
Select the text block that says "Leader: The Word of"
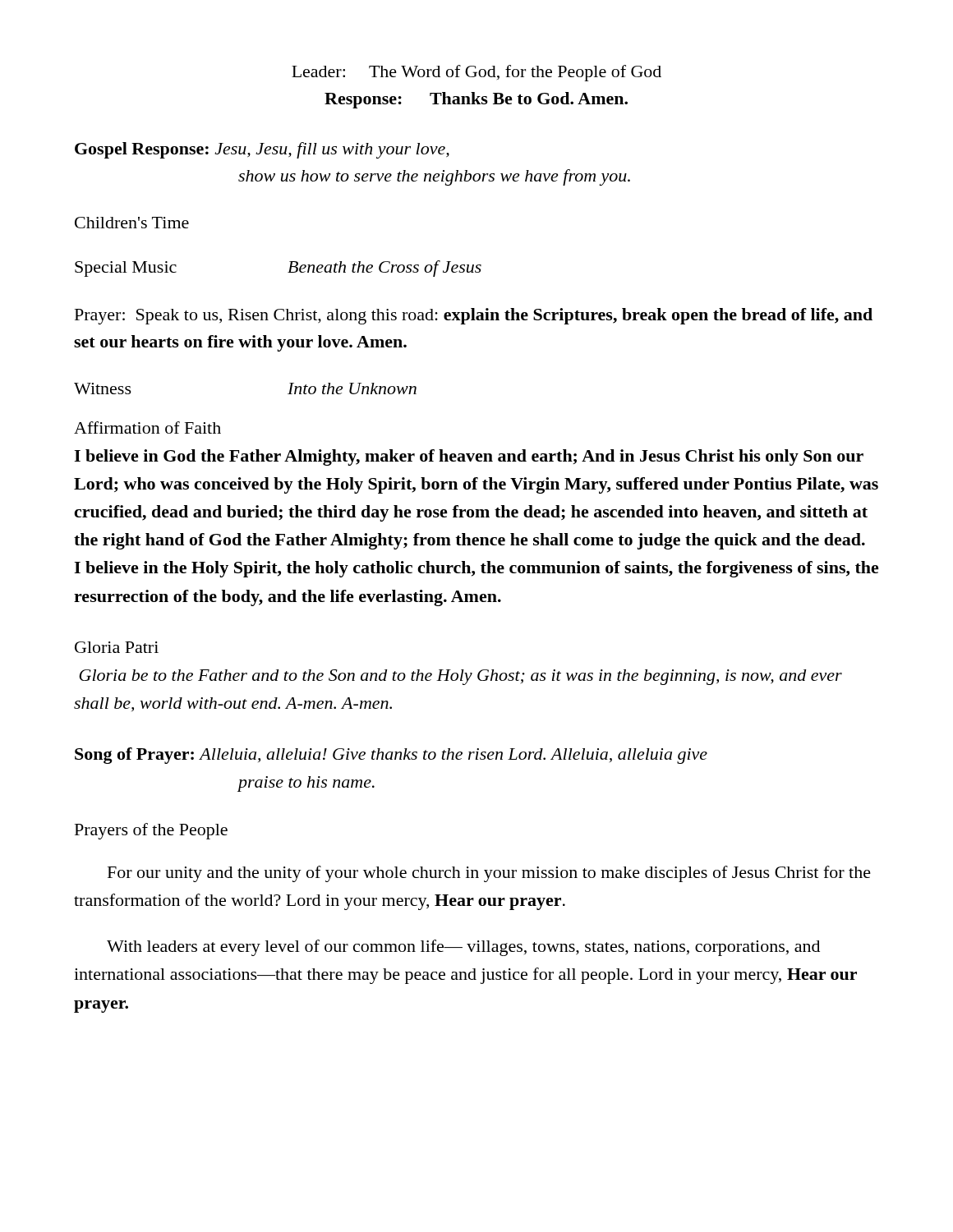[476, 85]
